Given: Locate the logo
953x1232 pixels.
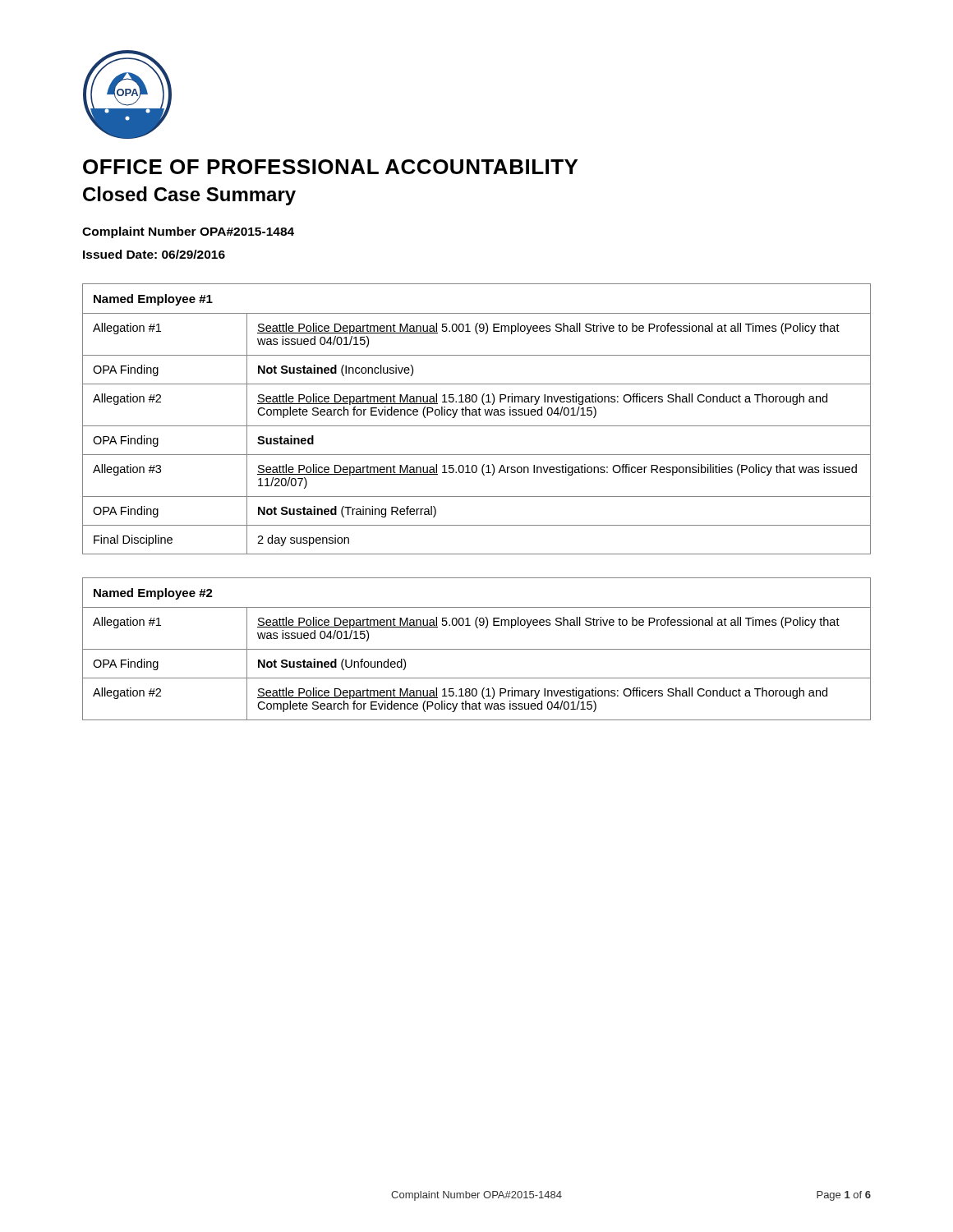Looking at the screenshot, I should (x=476, y=94).
